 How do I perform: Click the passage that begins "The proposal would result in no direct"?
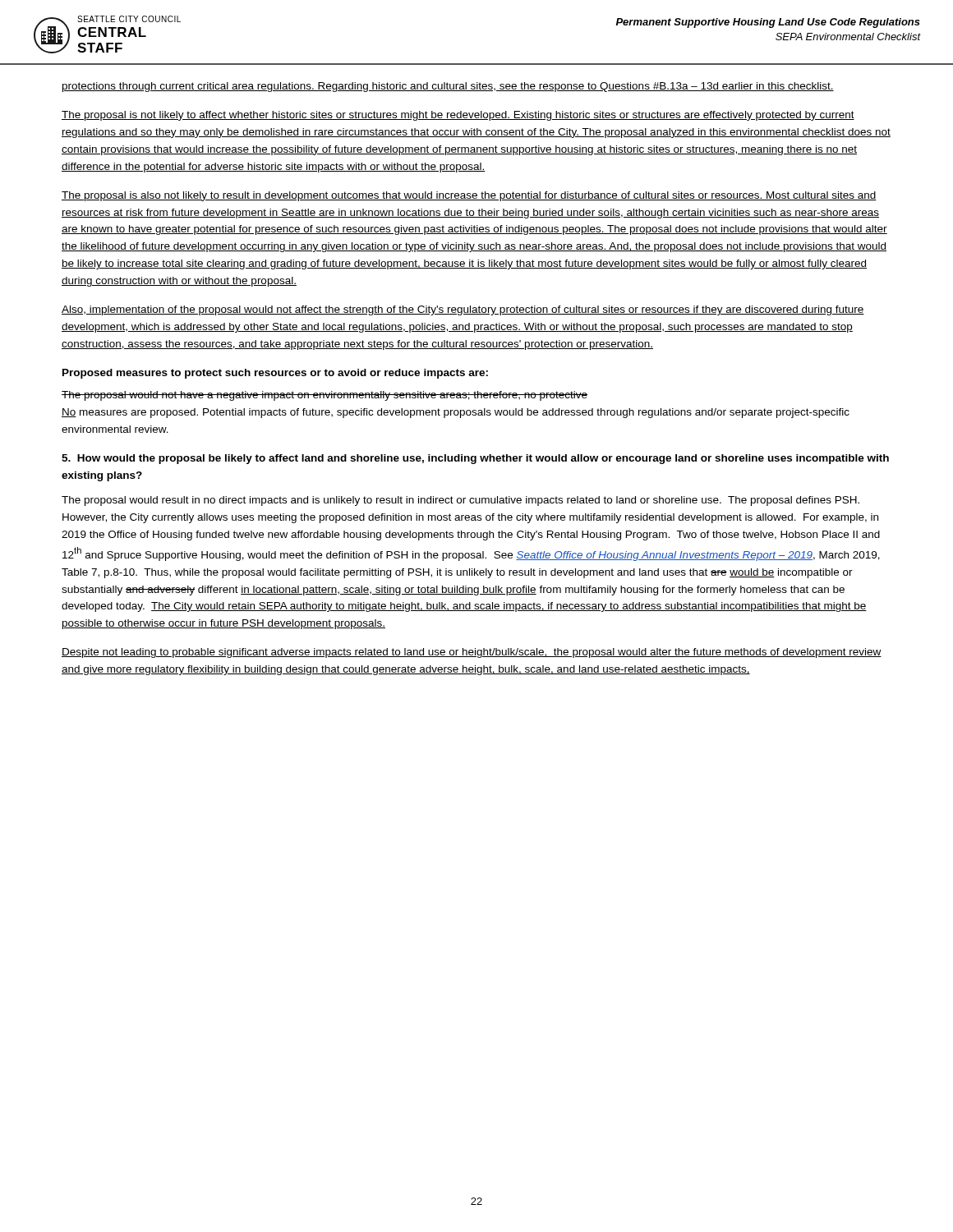pyautogui.click(x=471, y=562)
